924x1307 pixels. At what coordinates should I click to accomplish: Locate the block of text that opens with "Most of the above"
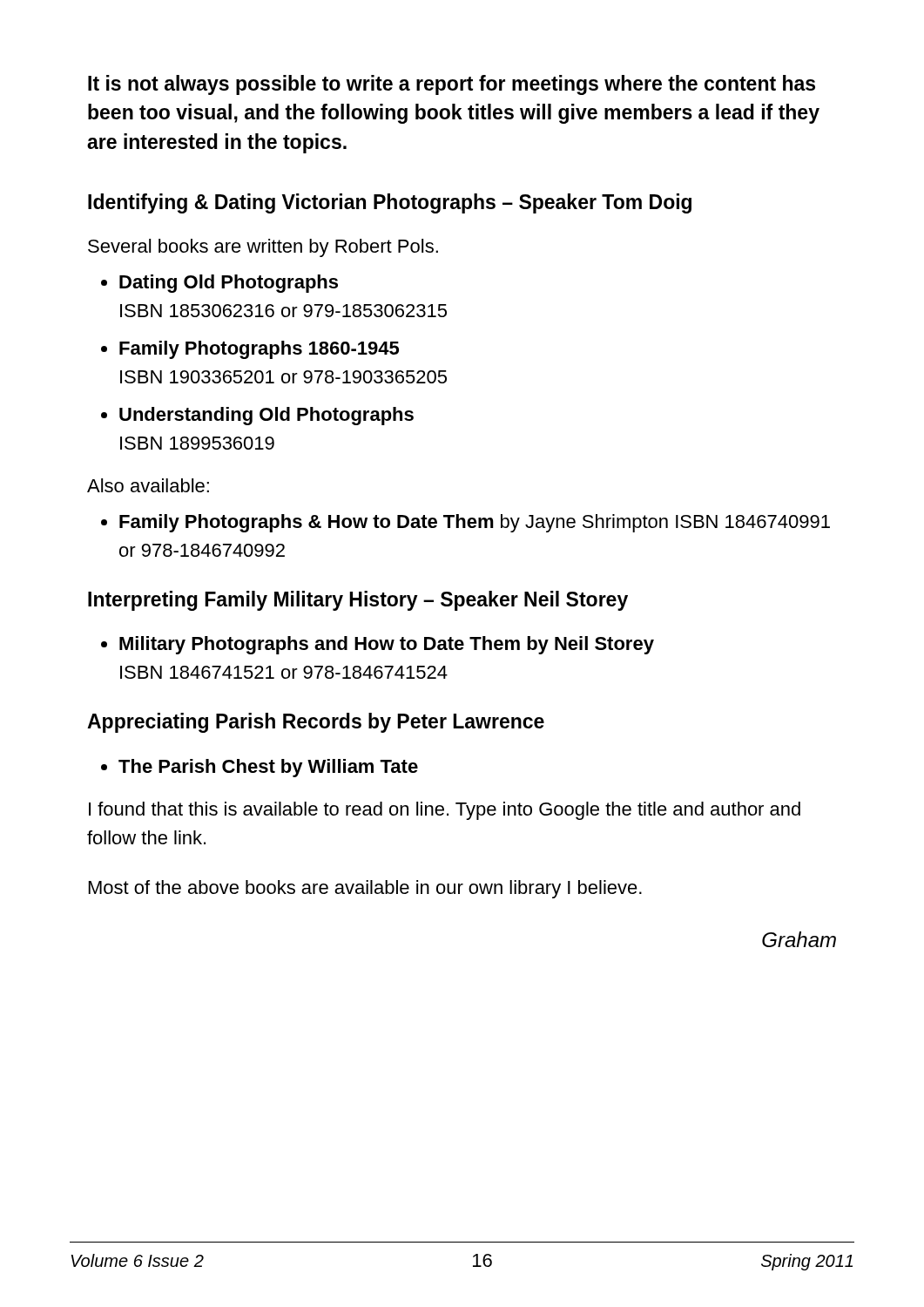365,887
